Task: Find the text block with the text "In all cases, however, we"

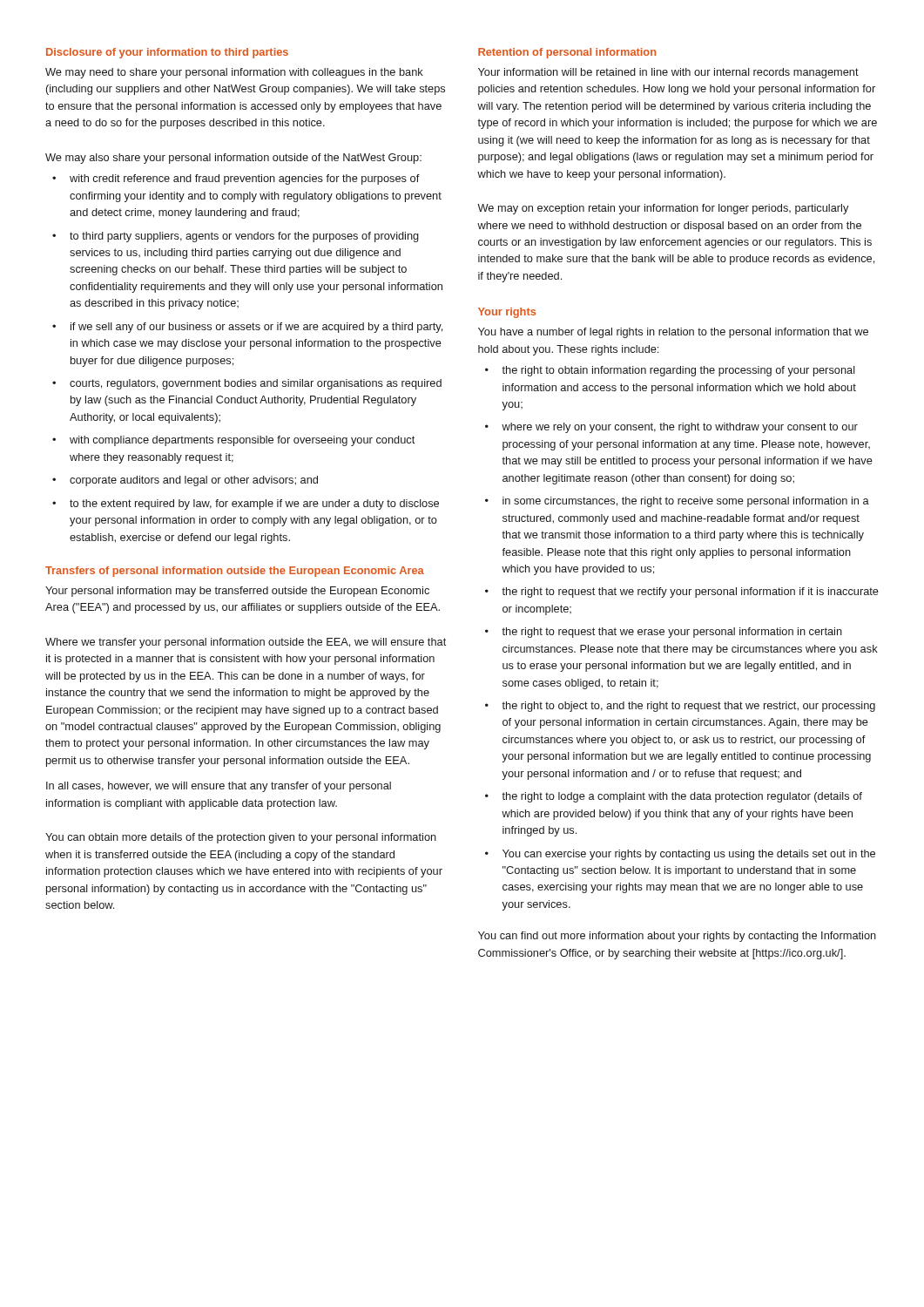Action: point(218,794)
